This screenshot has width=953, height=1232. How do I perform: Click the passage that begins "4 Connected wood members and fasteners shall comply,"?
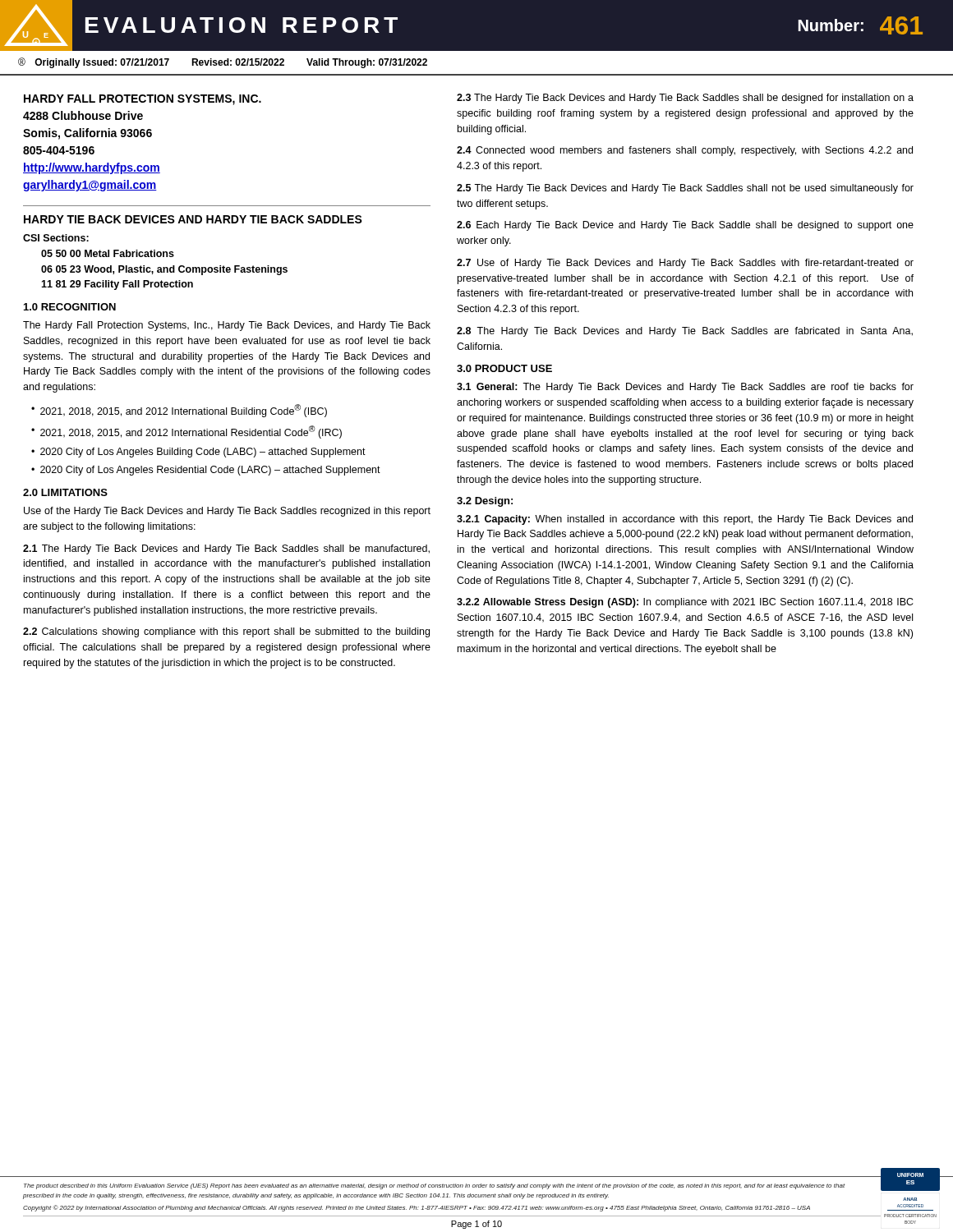[x=685, y=158]
